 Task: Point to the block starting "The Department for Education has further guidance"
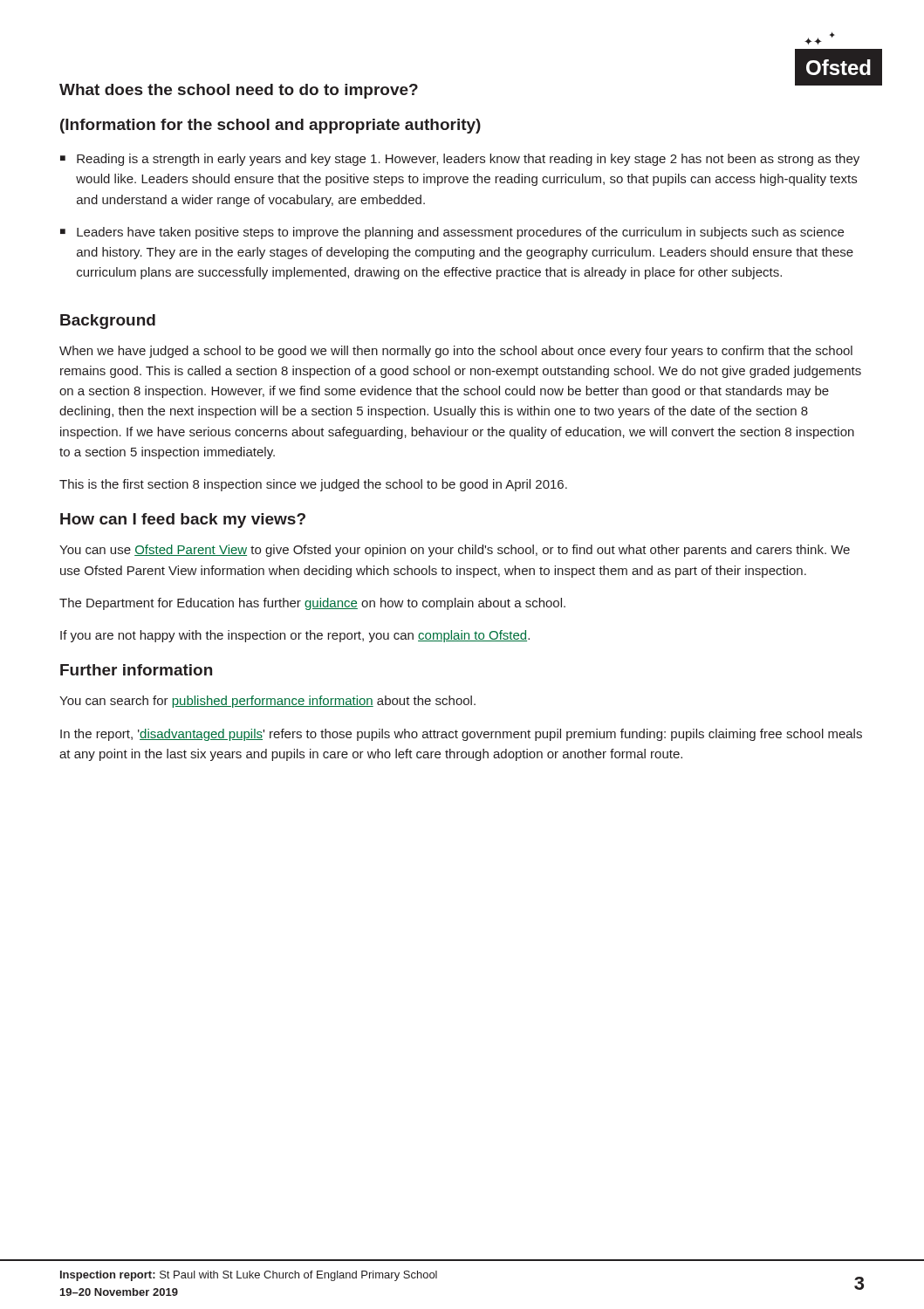(x=313, y=602)
